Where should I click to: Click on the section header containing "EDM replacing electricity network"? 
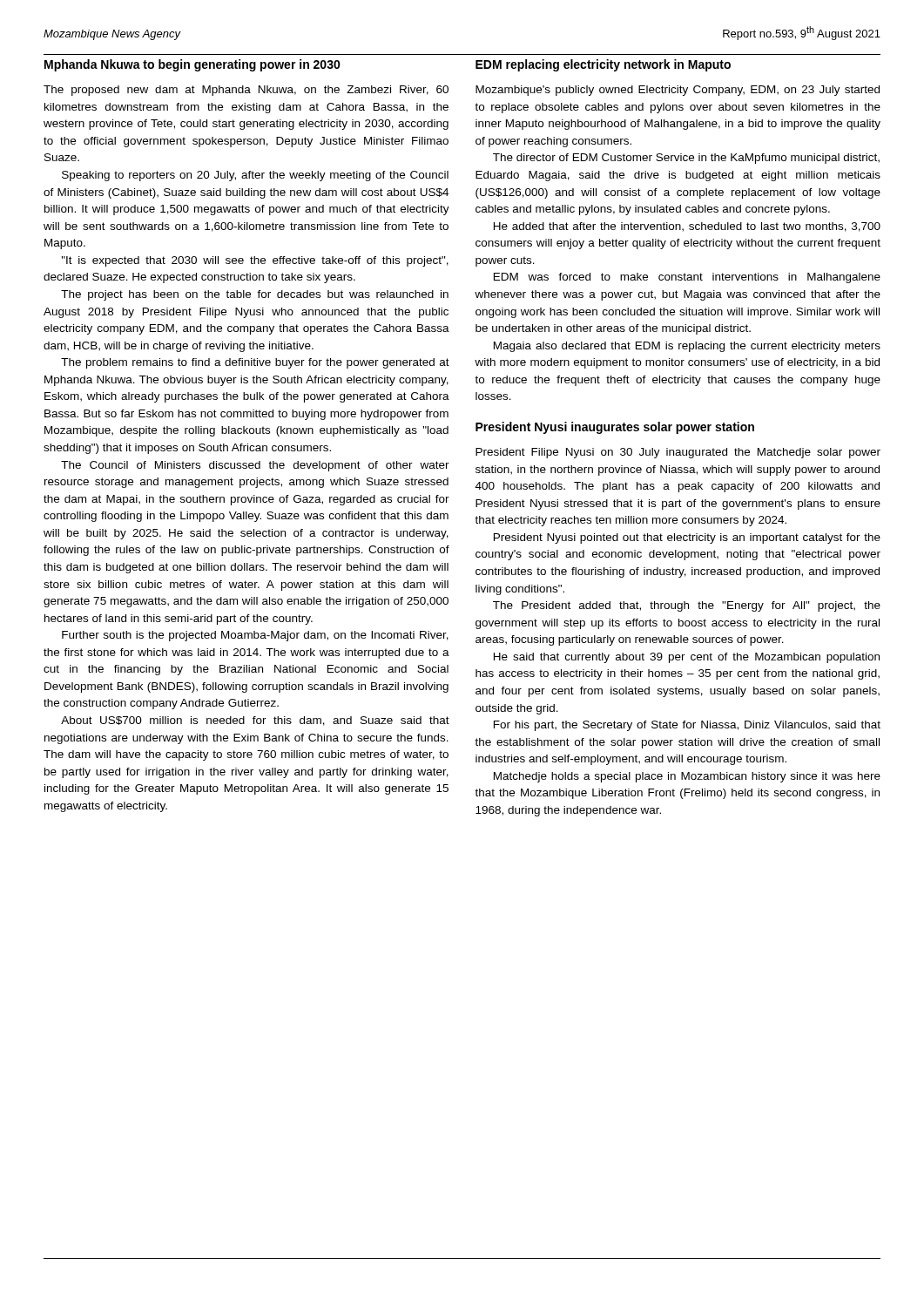coord(603,65)
